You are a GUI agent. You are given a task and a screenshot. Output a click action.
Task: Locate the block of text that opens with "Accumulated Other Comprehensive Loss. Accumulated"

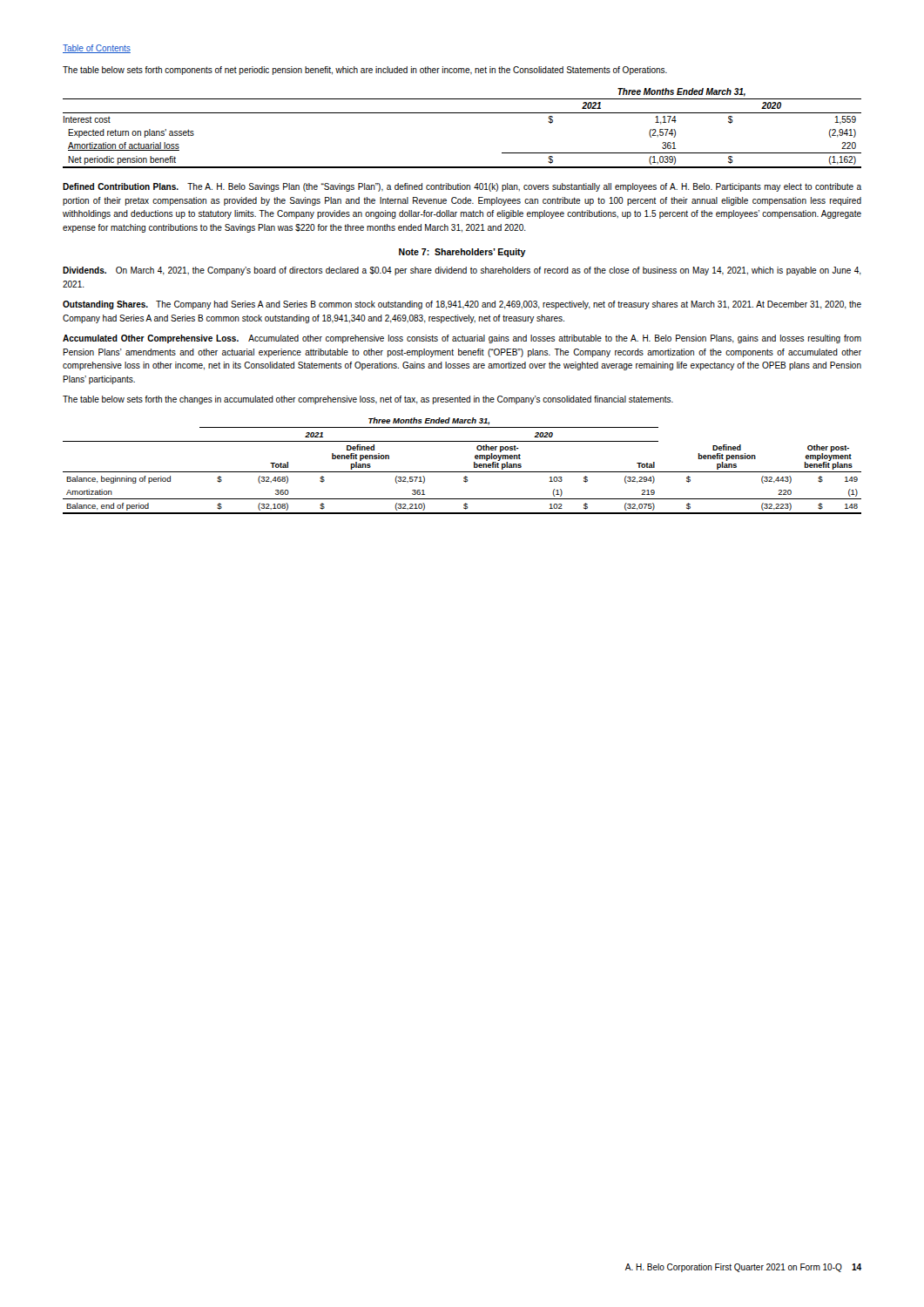[462, 359]
